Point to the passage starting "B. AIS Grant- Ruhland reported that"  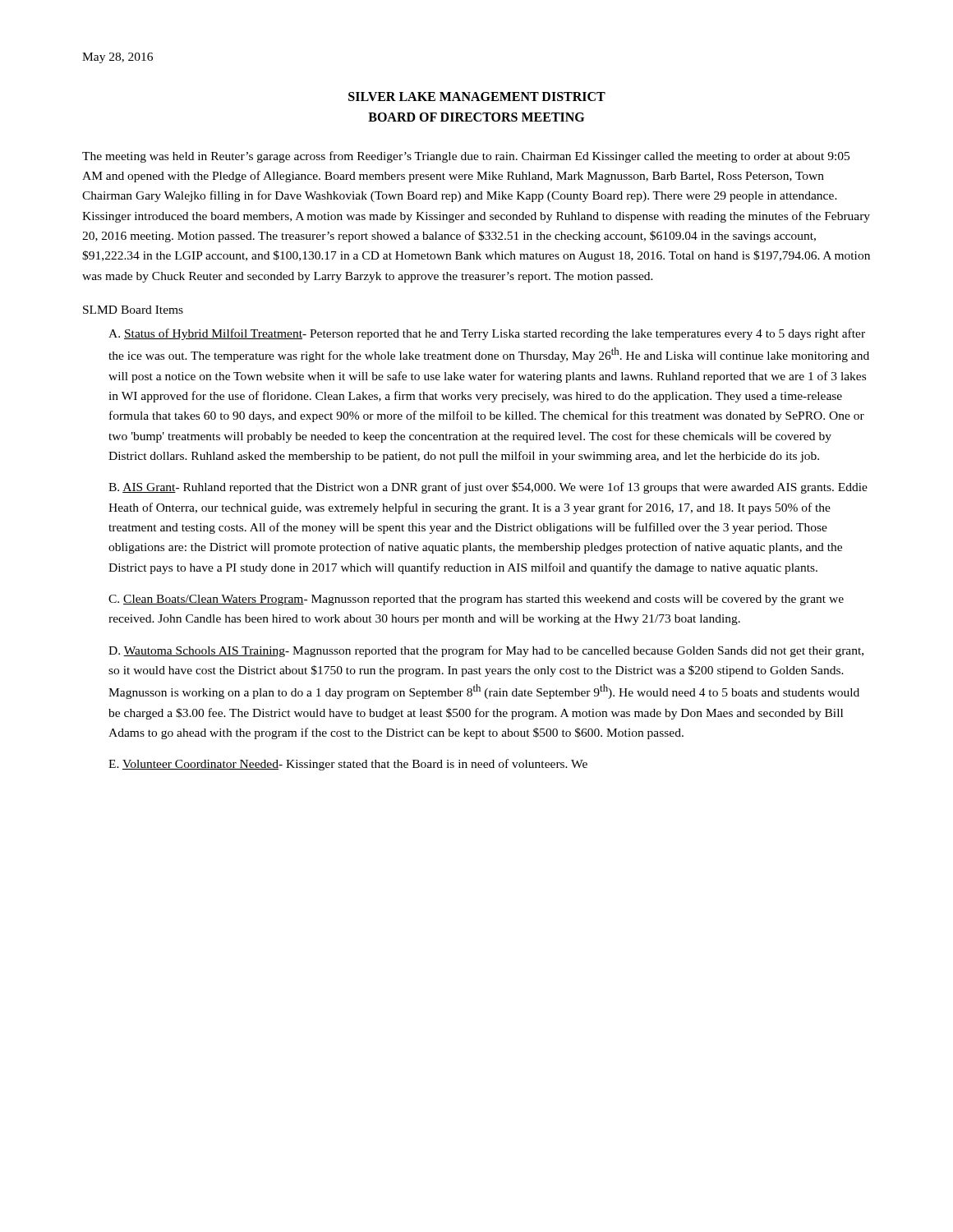[x=488, y=527]
